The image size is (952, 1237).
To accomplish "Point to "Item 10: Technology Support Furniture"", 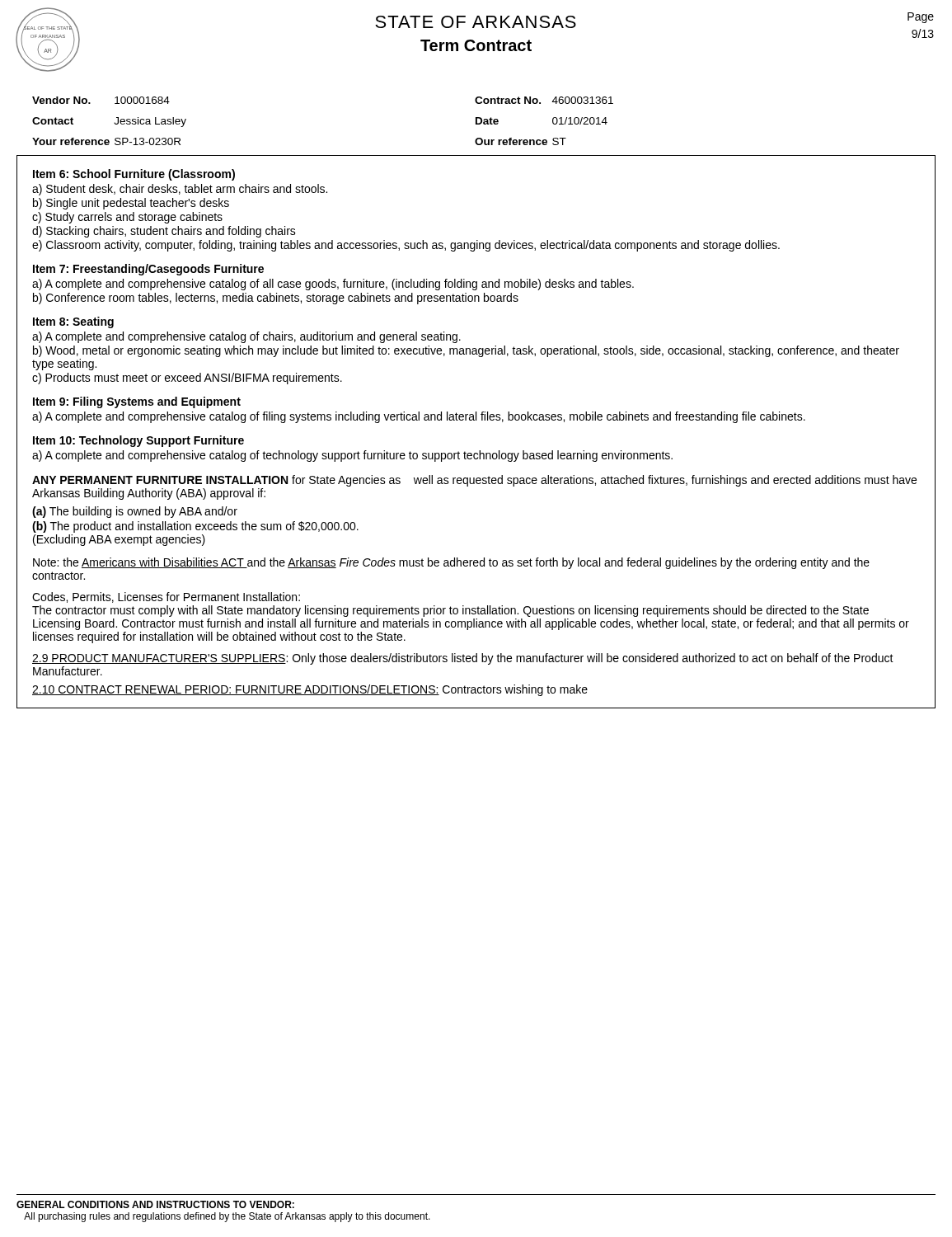I will click(x=138, y=440).
